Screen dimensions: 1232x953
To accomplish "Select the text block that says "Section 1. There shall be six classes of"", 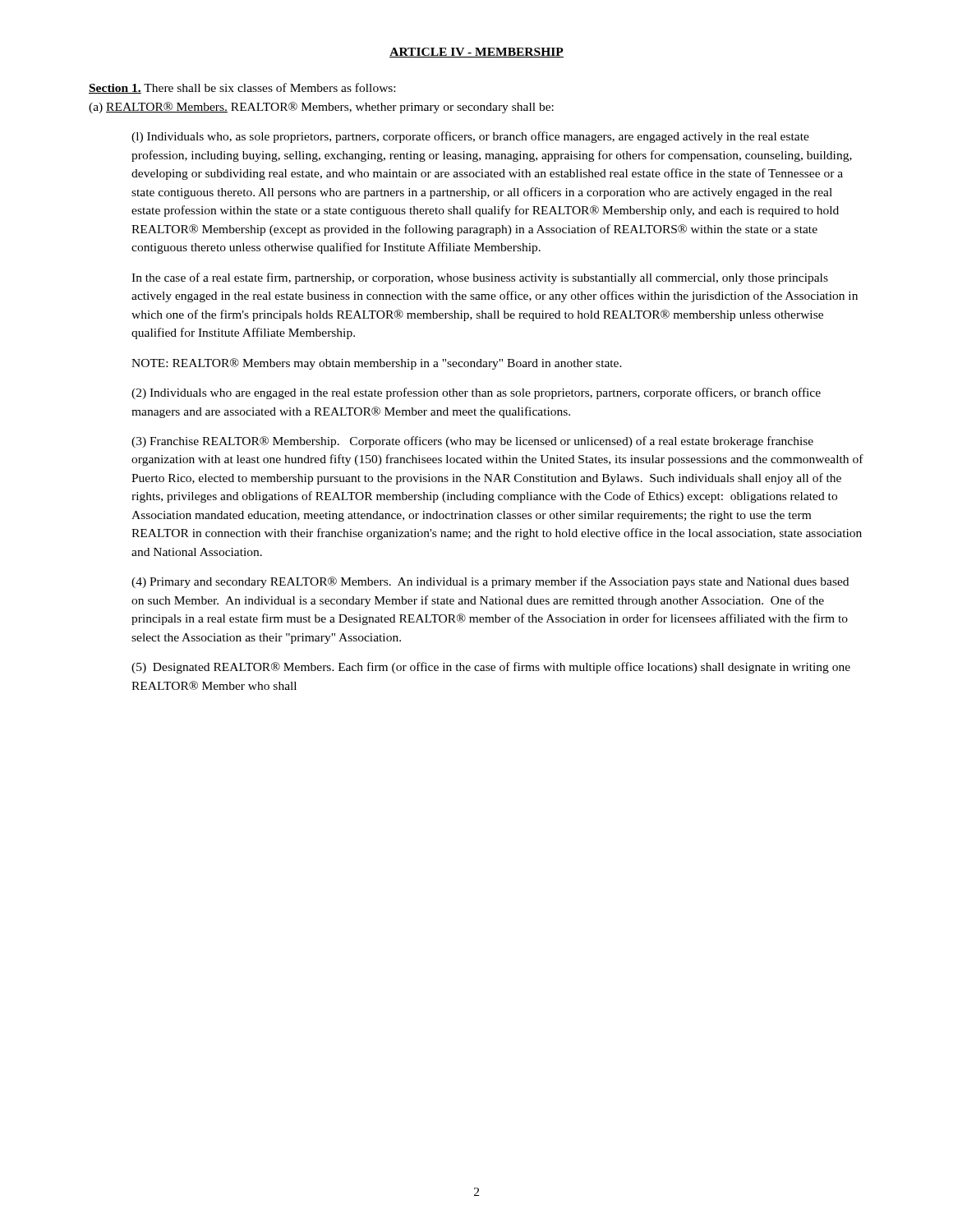I will pos(322,97).
